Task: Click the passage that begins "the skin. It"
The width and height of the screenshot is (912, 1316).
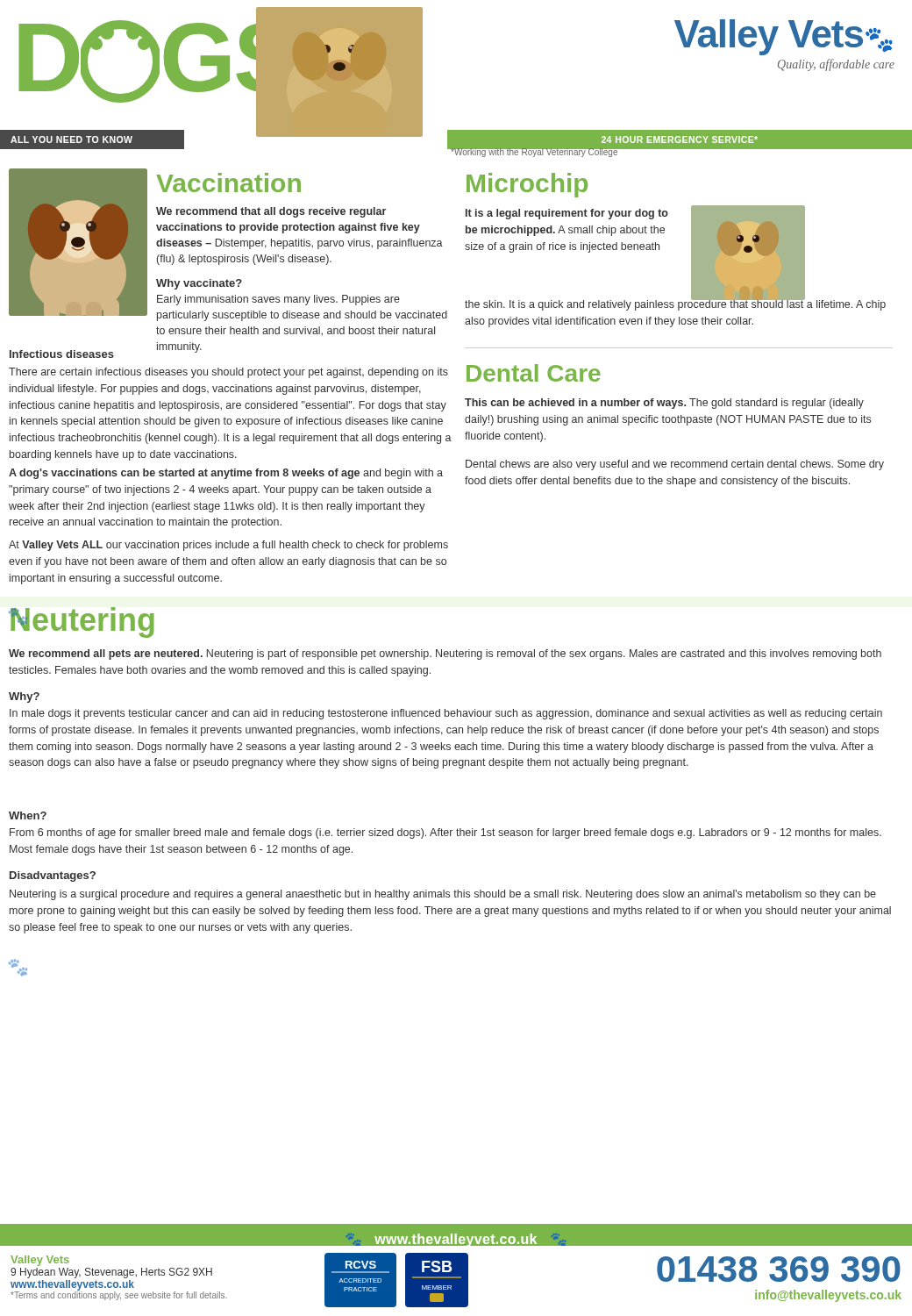Action: (x=675, y=313)
